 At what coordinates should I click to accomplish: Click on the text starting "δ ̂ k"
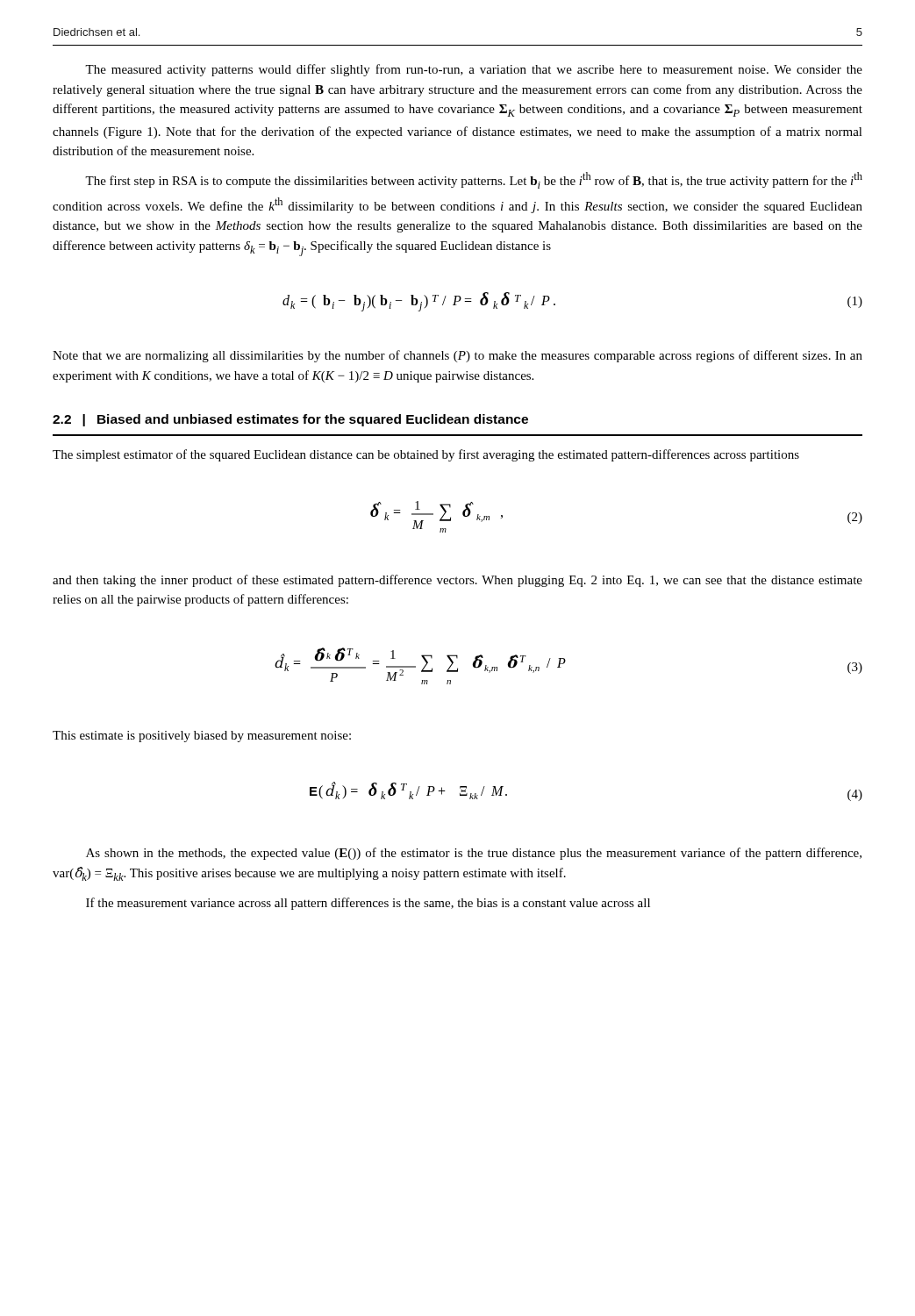click(443, 516)
